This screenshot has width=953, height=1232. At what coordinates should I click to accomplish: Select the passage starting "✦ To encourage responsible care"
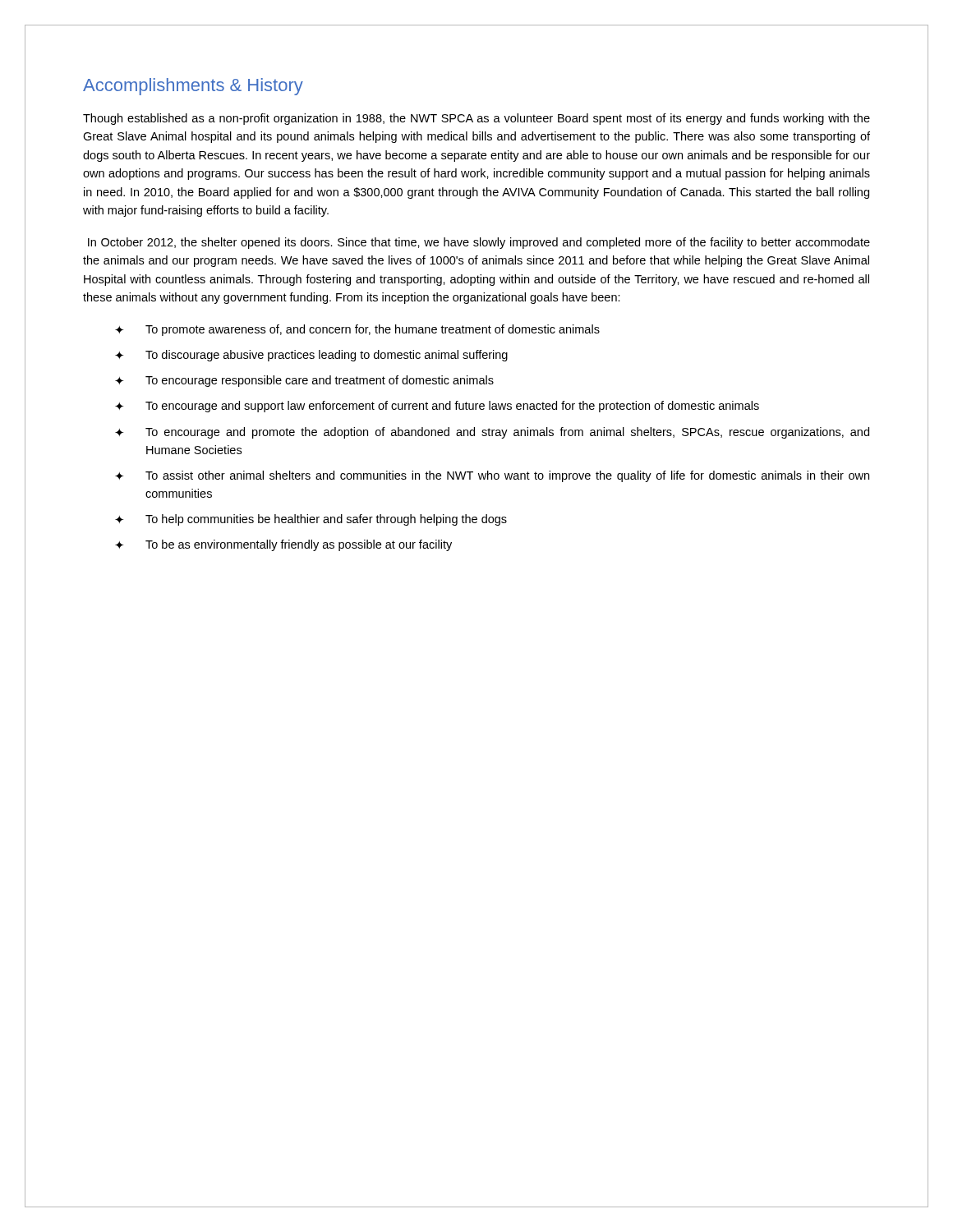(489, 381)
